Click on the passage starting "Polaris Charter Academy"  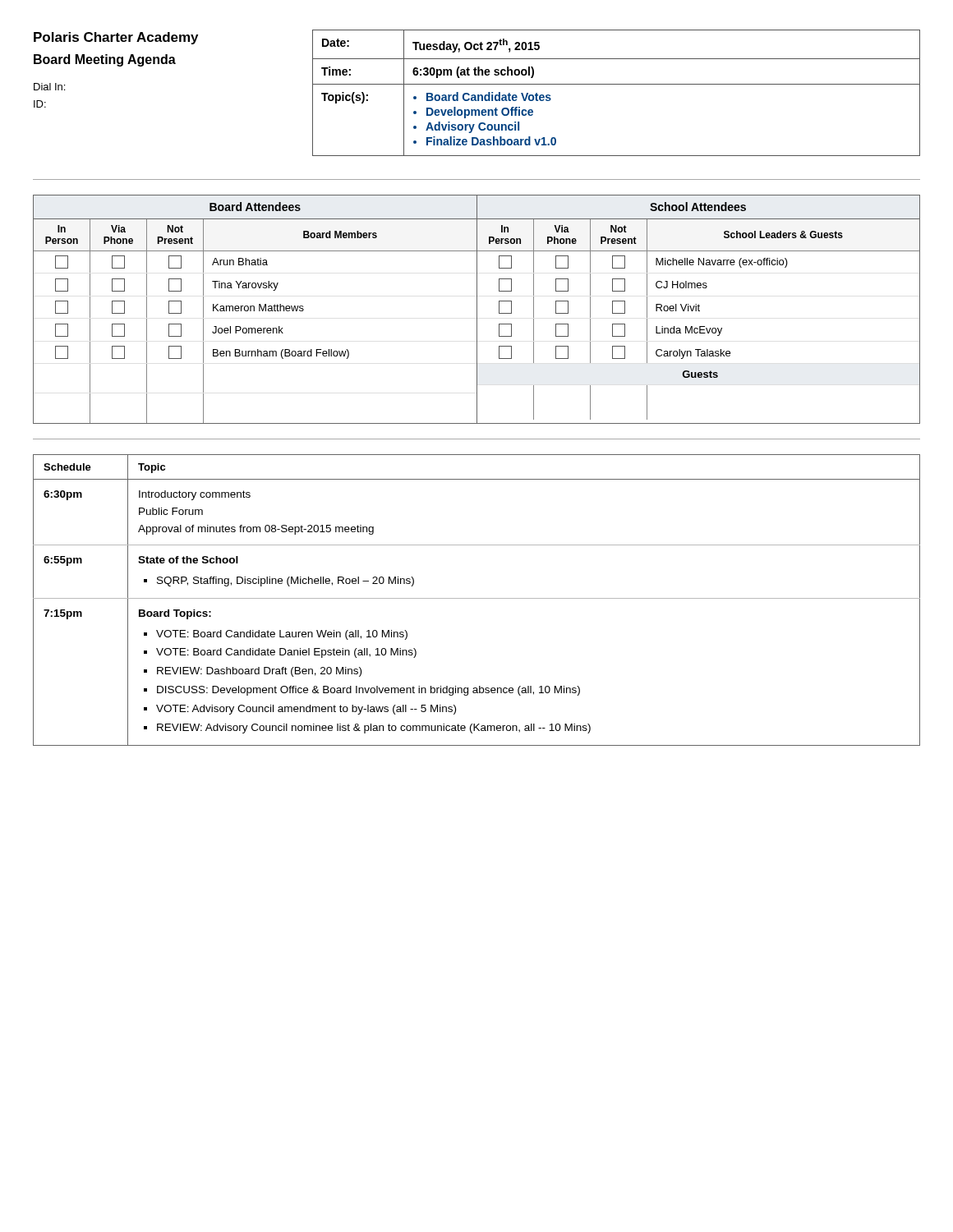116,37
